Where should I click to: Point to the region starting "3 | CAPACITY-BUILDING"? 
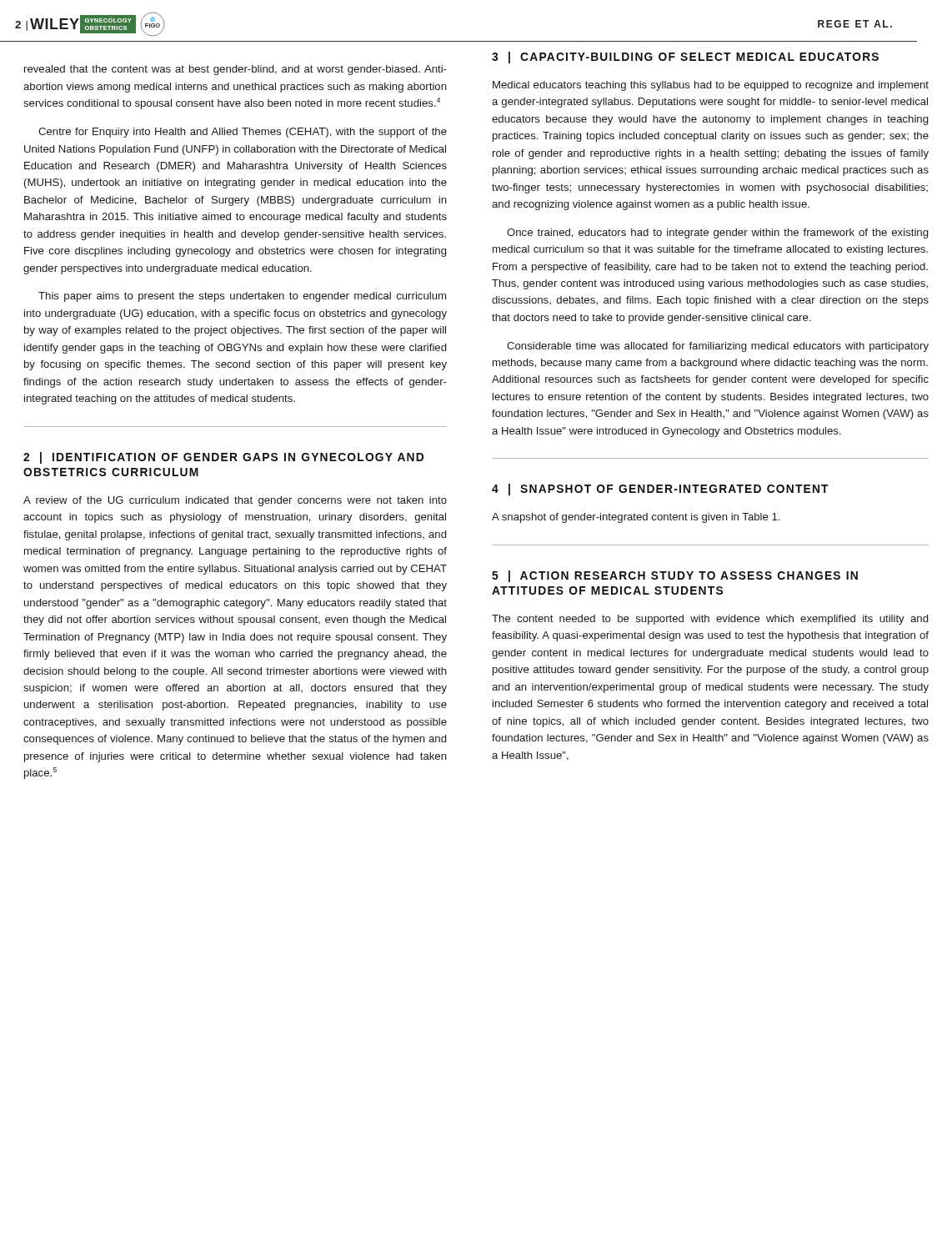tap(686, 57)
